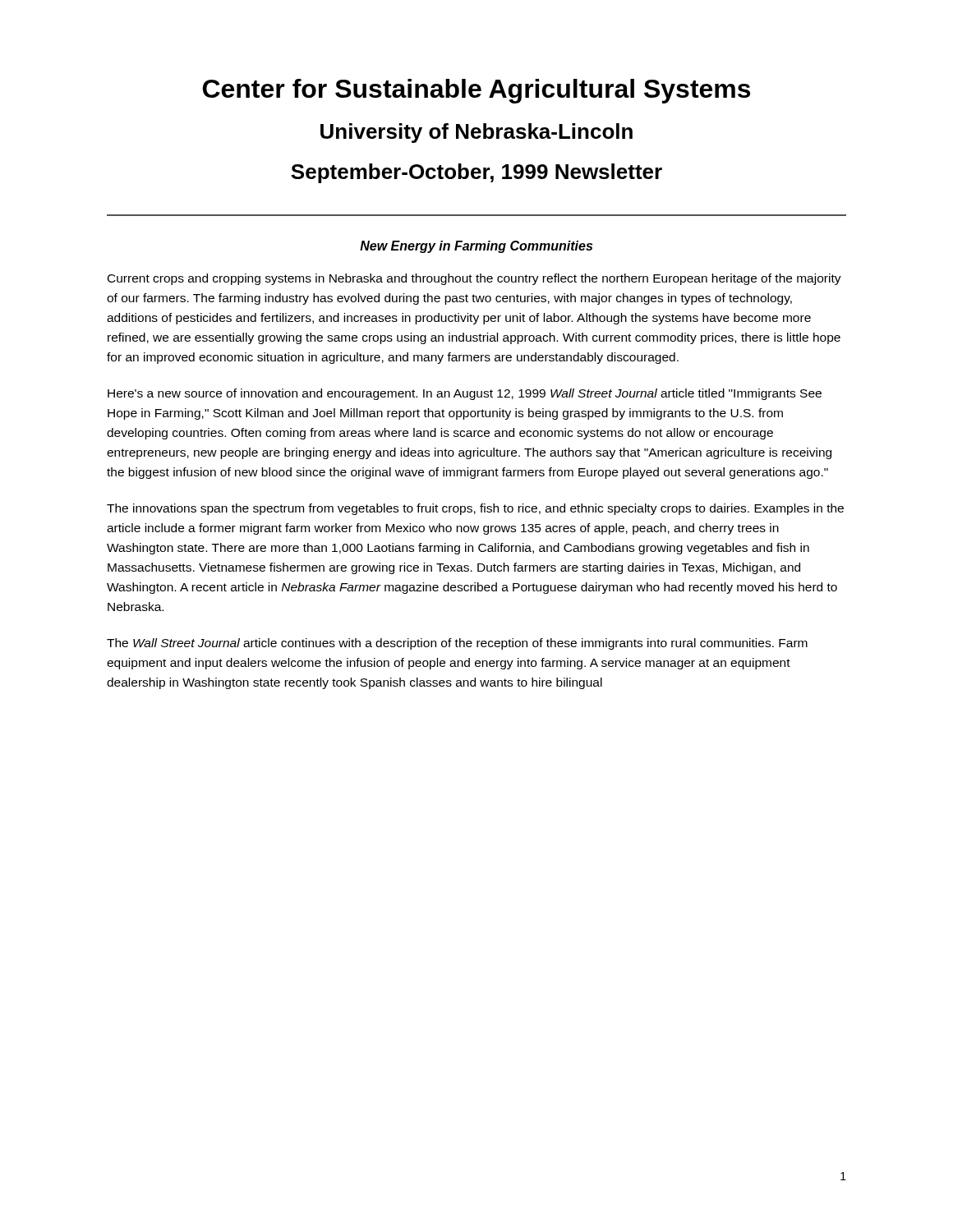Point to the block beginning "The innovations span the"

(476, 557)
